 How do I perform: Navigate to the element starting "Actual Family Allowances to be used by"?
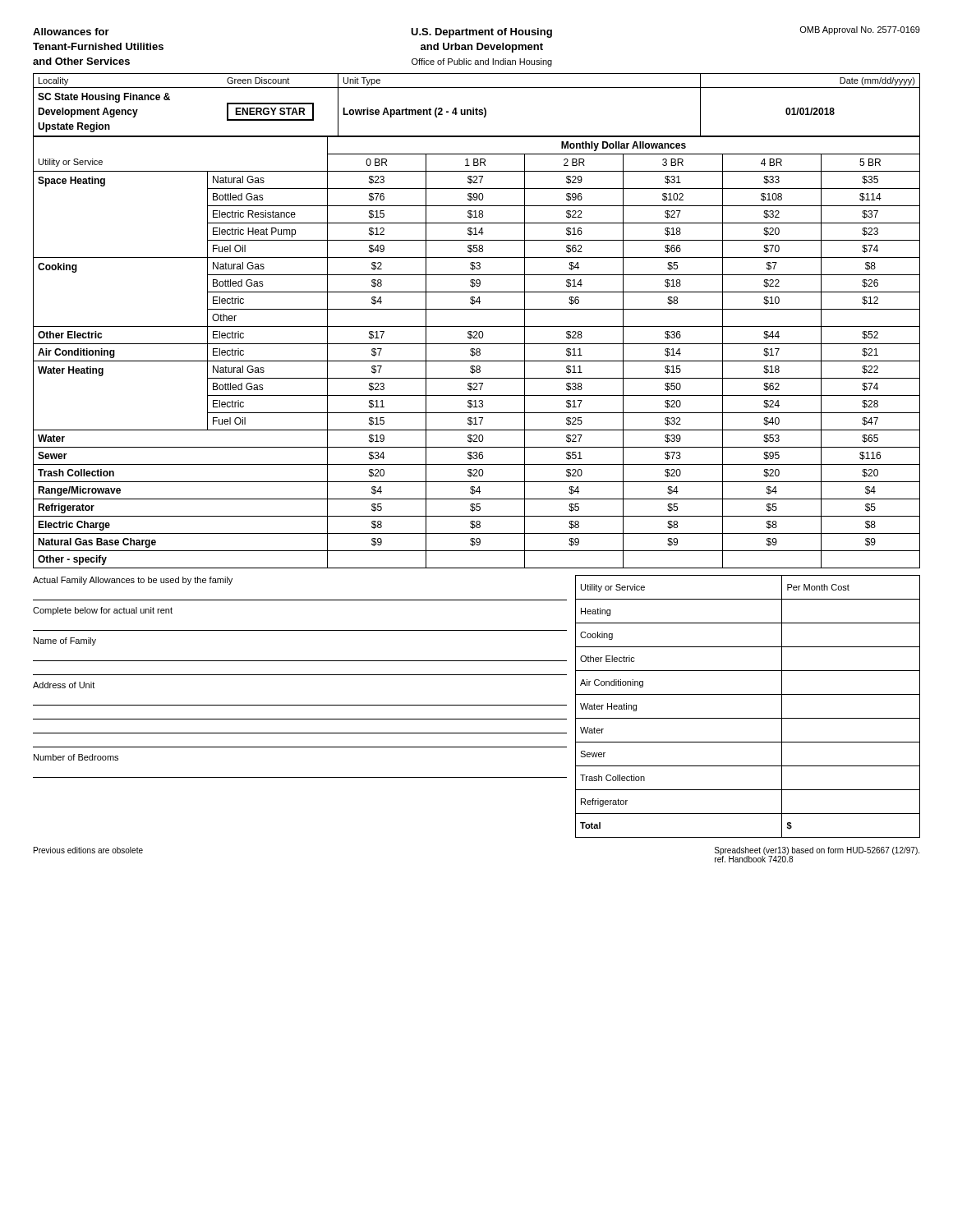tap(133, 580)
